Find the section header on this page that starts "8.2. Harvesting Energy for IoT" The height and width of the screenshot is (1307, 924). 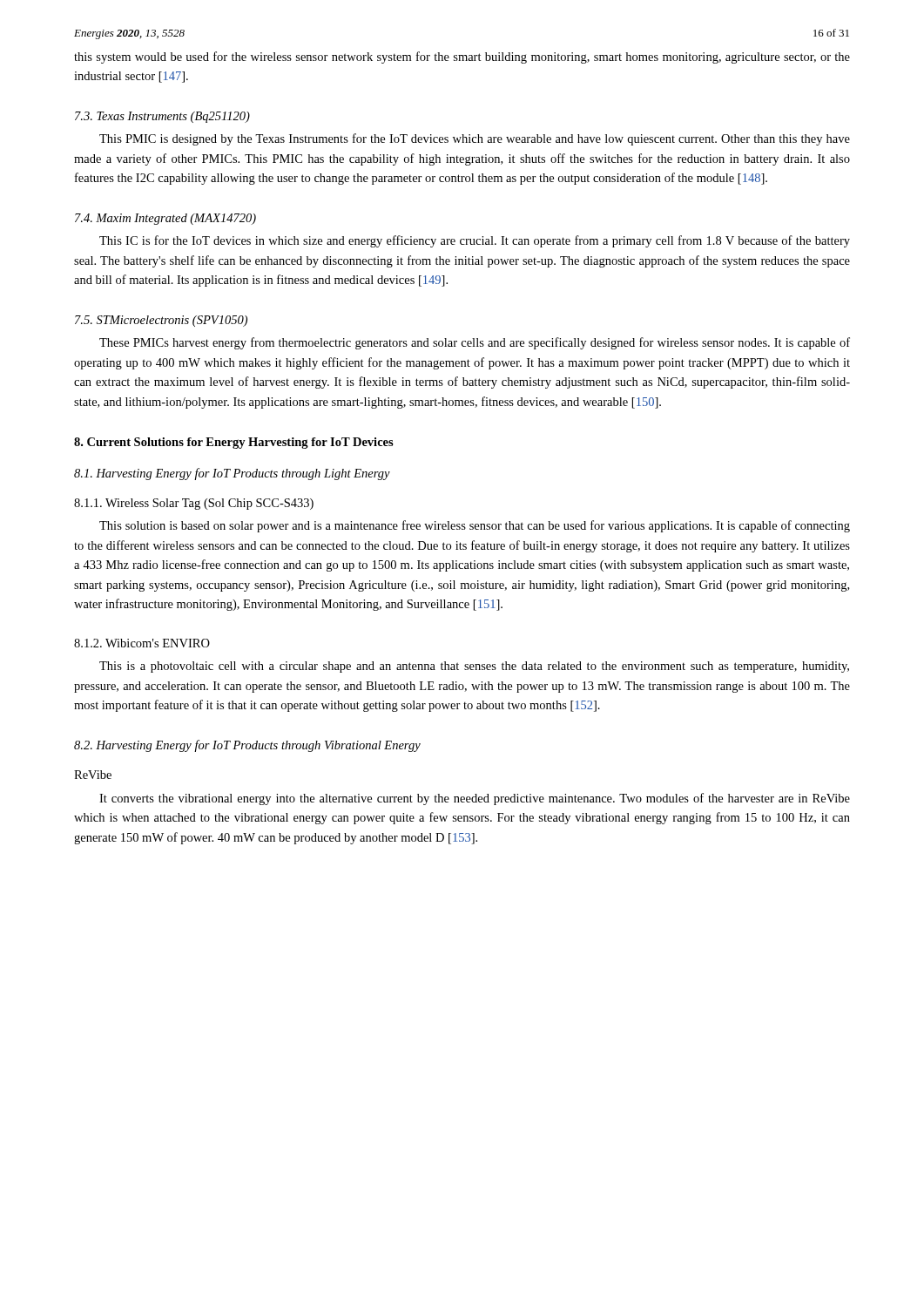tap(247, 745)
